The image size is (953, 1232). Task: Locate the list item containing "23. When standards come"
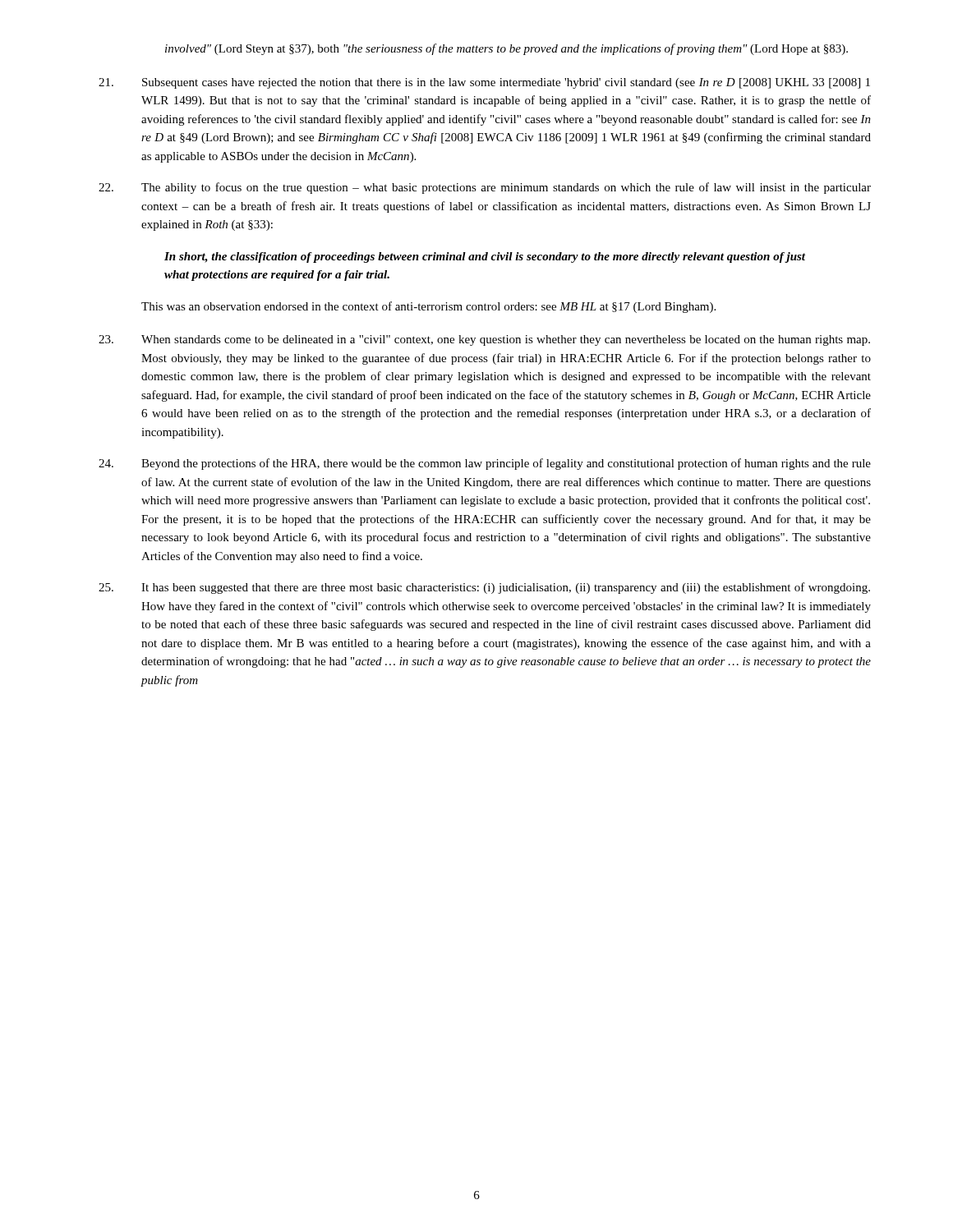coord(485,386)
